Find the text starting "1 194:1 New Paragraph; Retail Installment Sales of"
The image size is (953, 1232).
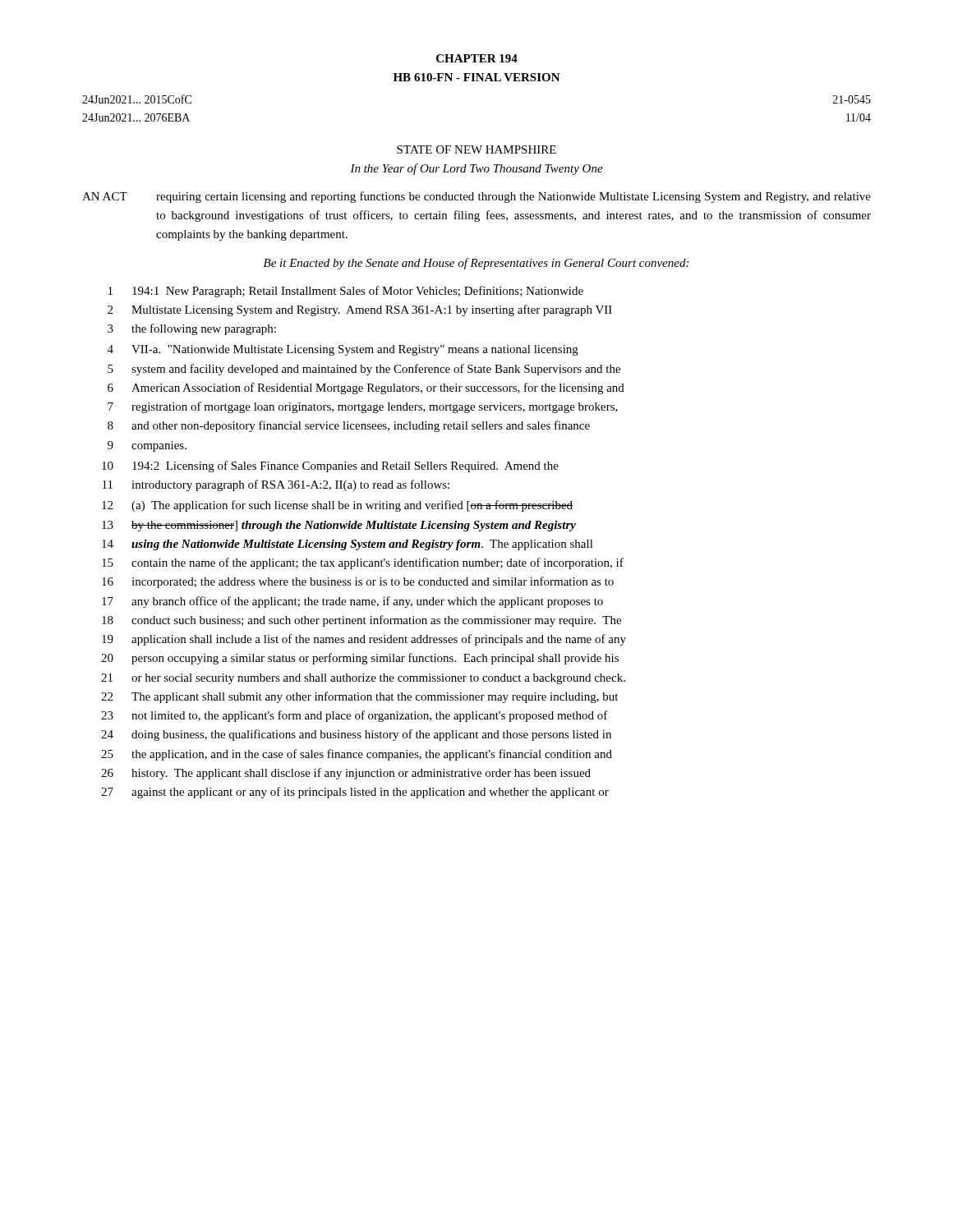[x=476, y=291]
